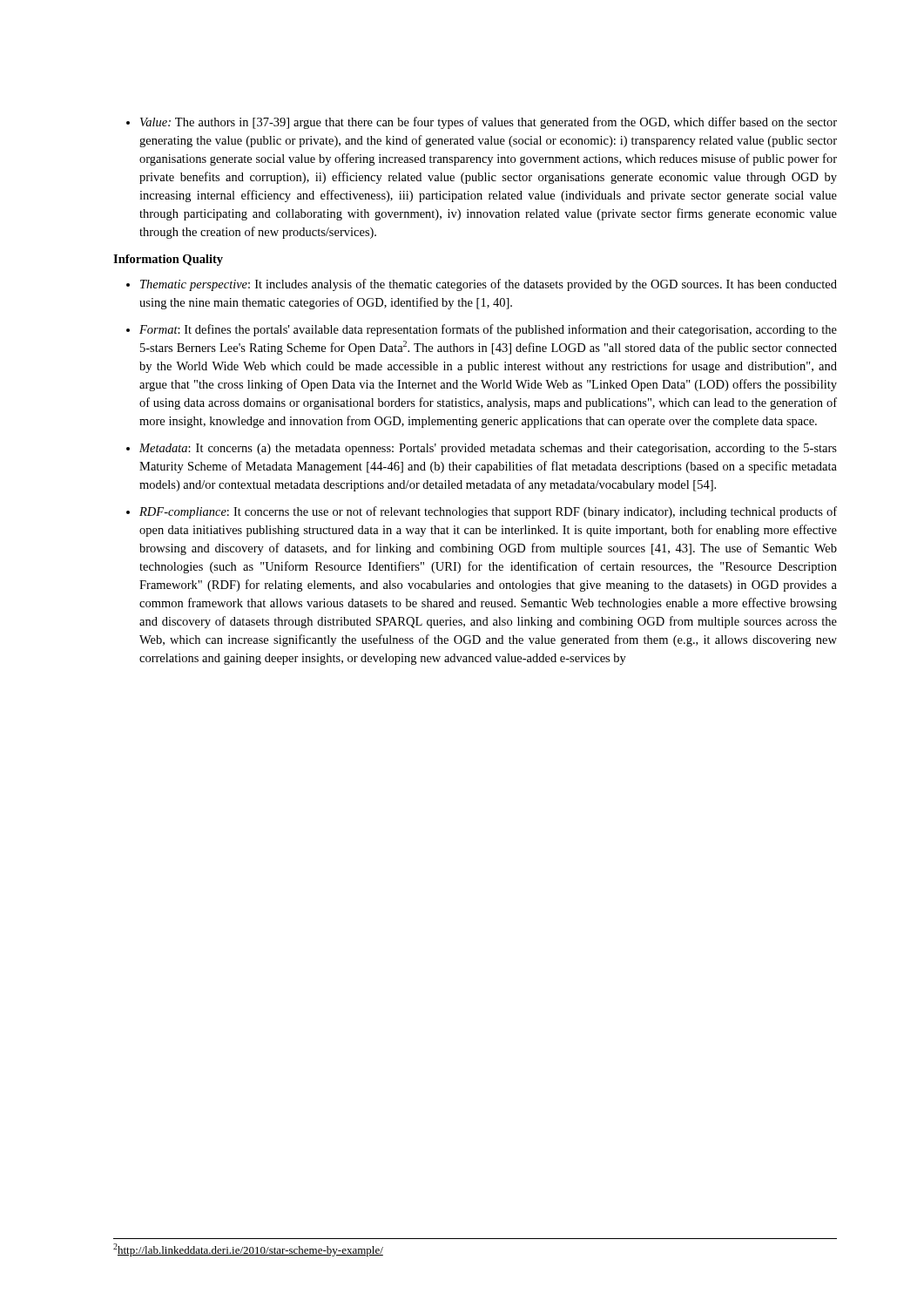Point to the block starting "Thematic perspective: It"
The width and height of the screenshot is (924, 1307).
(488, 294)
